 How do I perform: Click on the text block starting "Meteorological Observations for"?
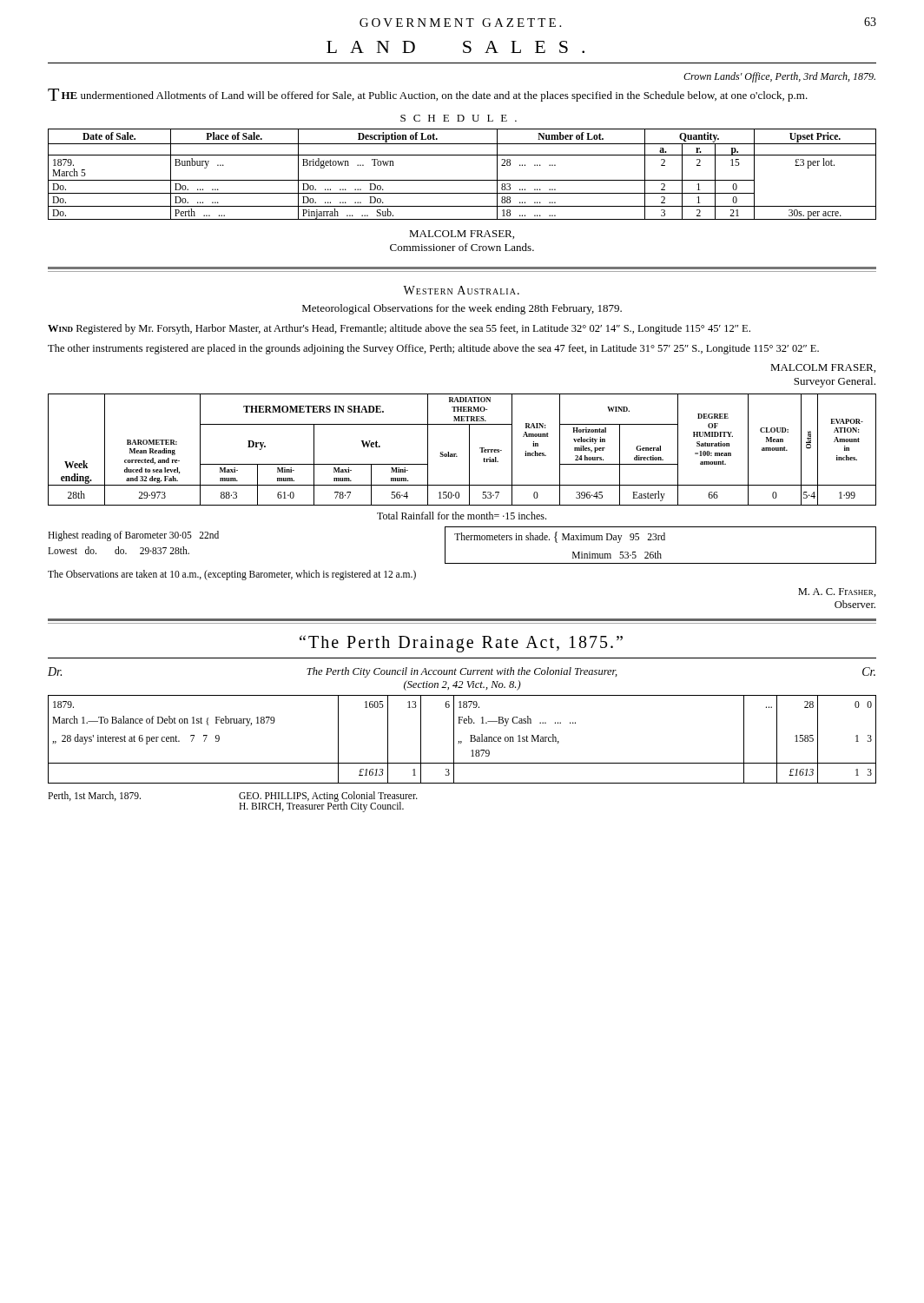(462, 308)
